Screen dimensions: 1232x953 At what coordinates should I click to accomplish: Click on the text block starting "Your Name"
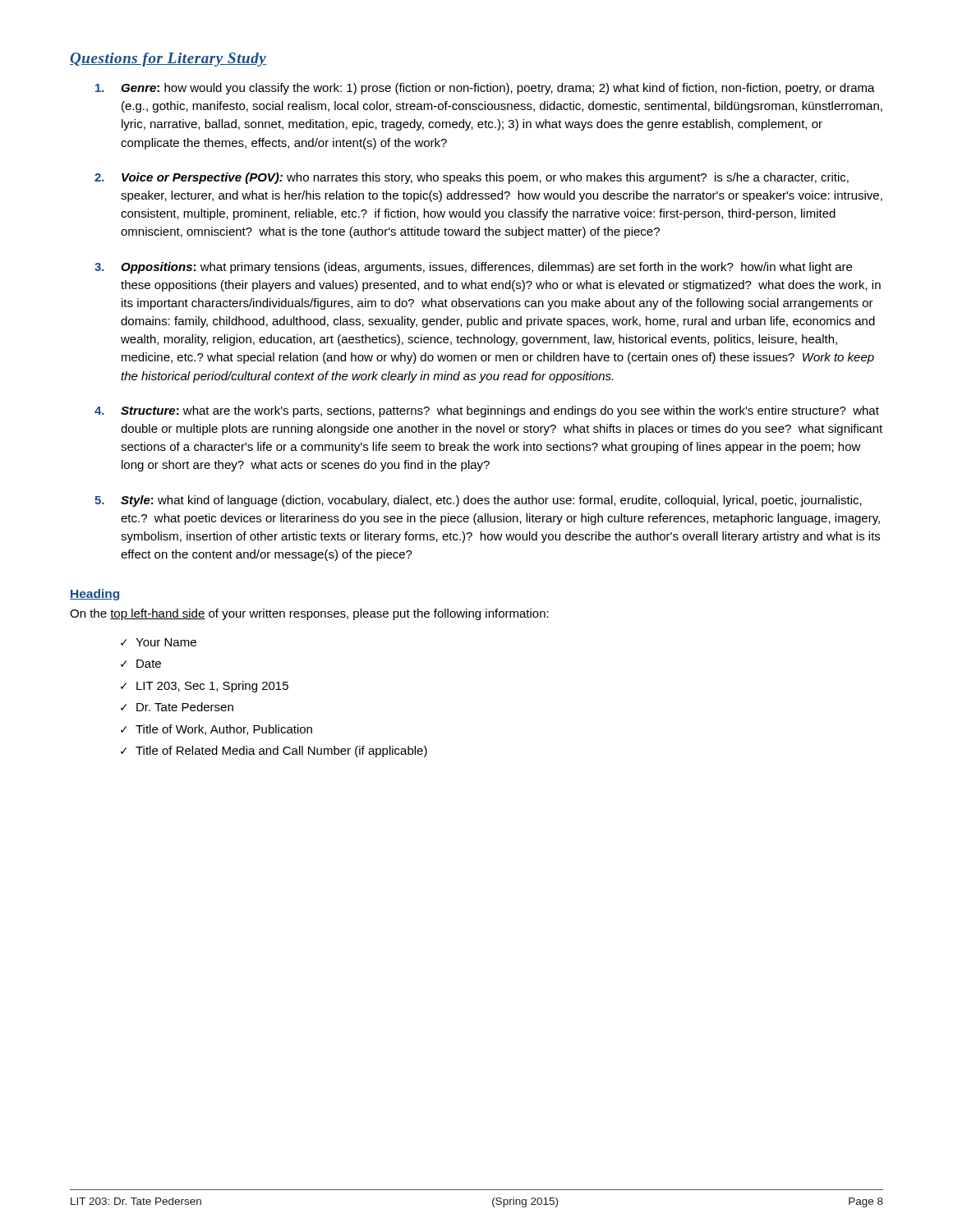(x=166, y=641)
